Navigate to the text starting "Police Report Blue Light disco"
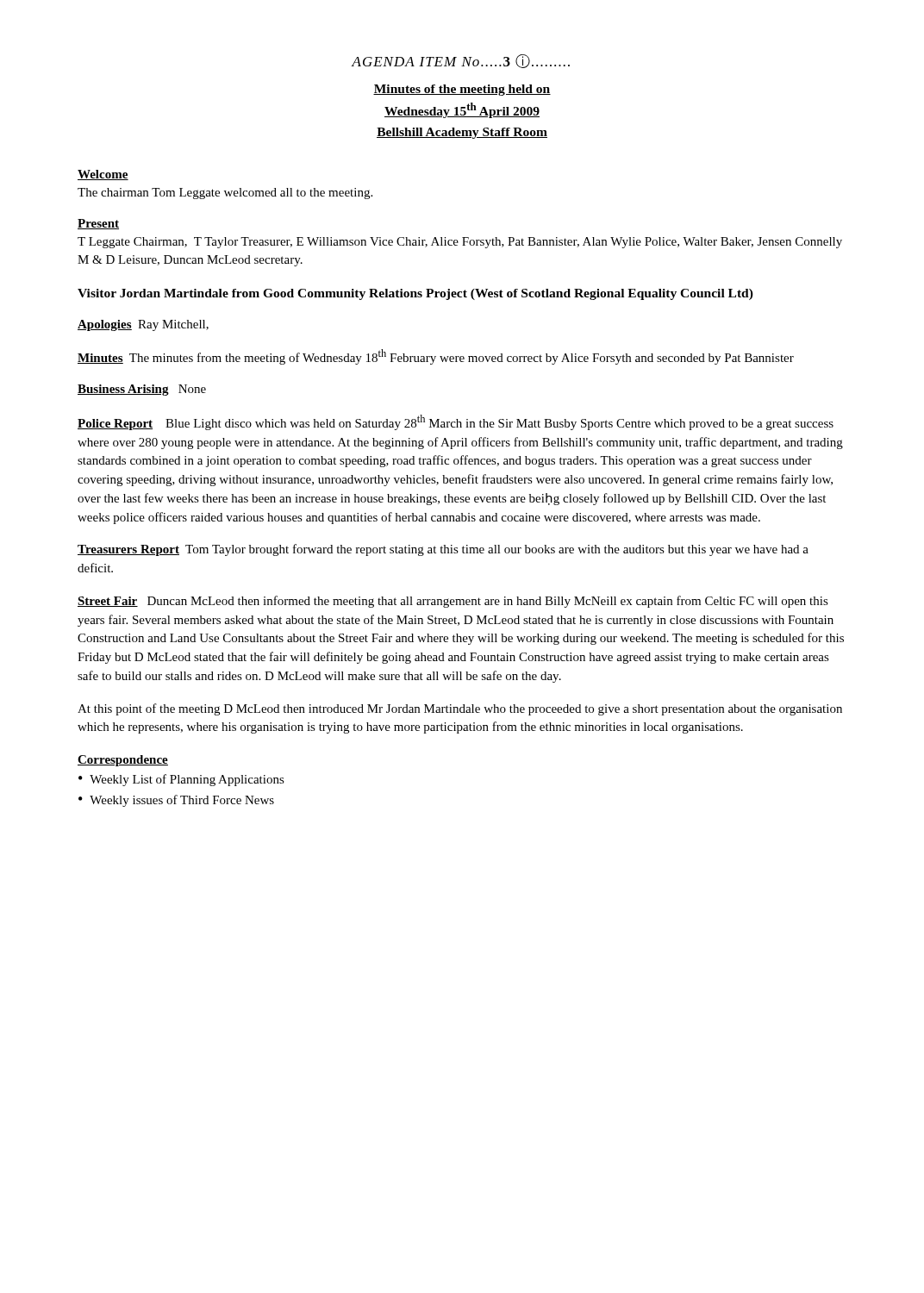Viewport: 924px width, 1293px height. (x=462, y=469)
